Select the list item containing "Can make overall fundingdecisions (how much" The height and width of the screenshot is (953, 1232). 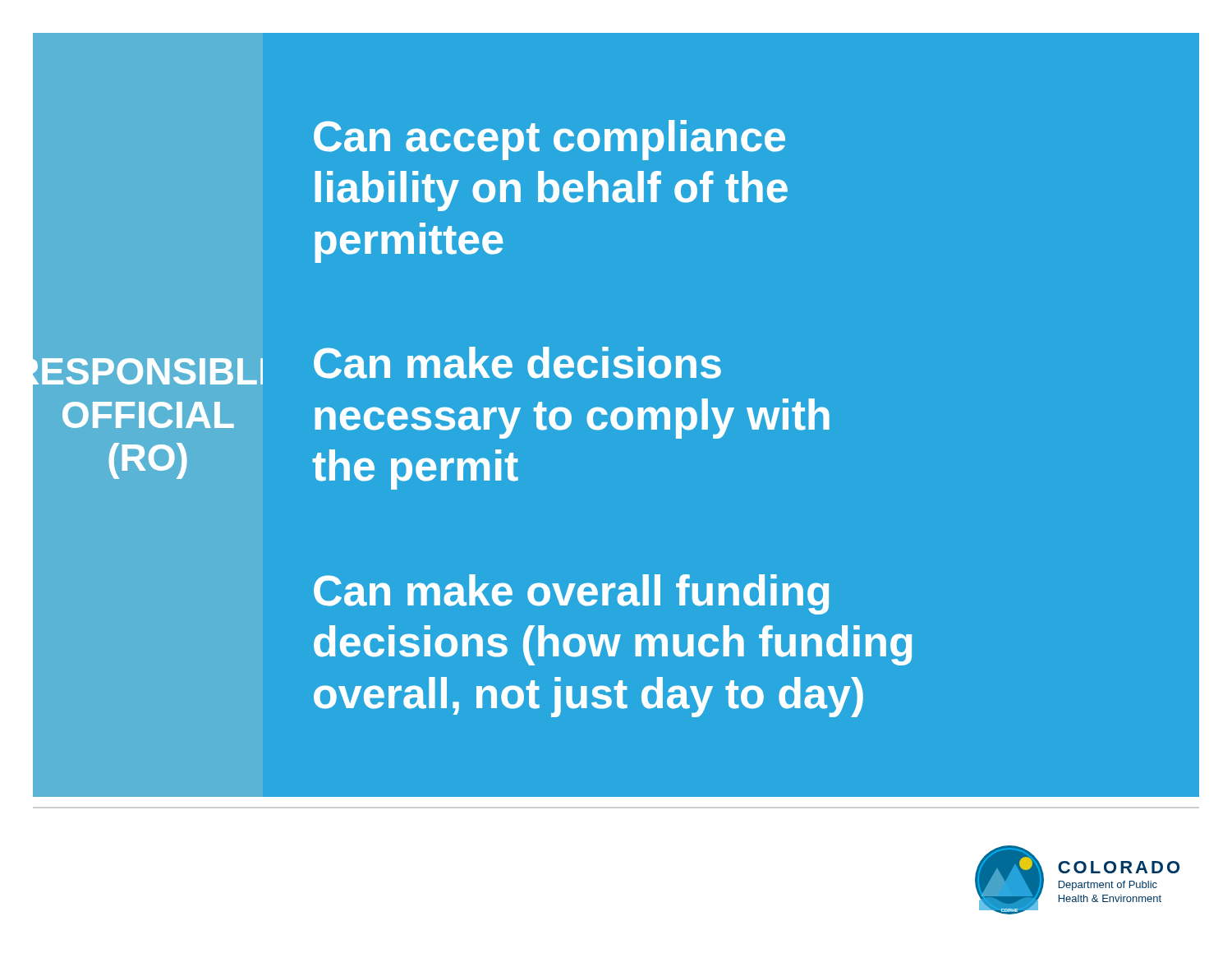coord(613,642)
